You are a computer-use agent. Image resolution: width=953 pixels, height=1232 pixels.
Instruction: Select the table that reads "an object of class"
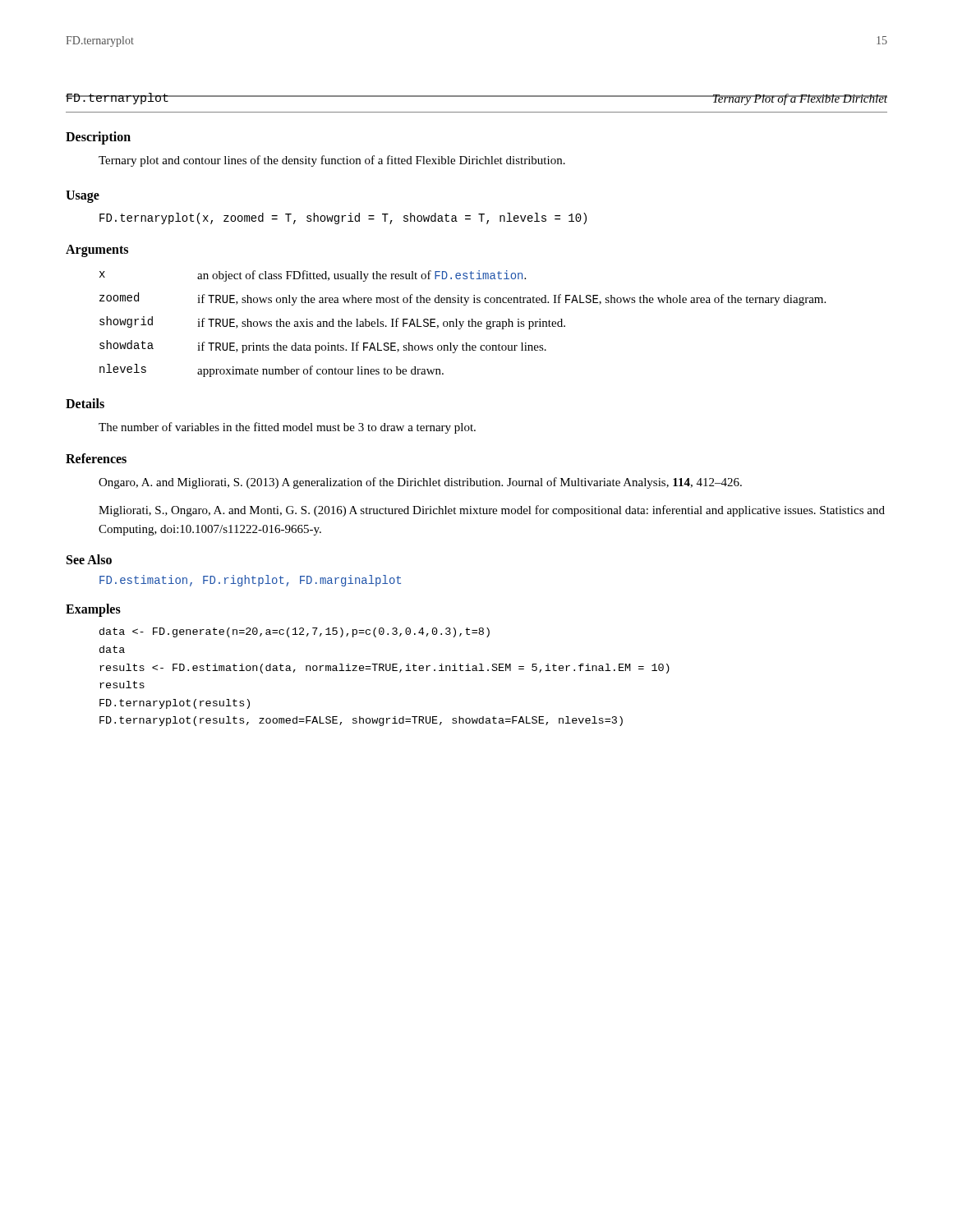point(476,323)
